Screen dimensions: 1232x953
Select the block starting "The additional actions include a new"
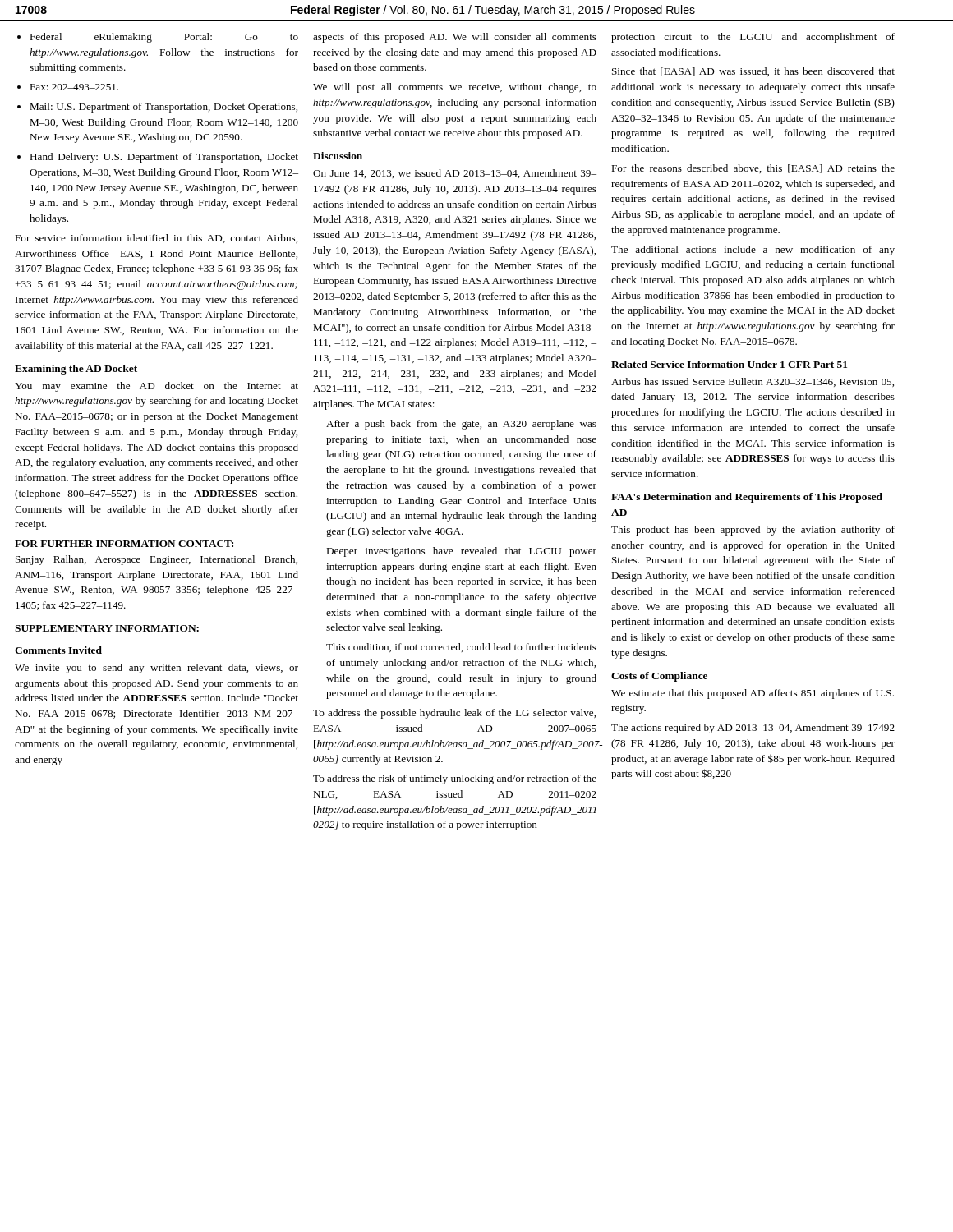pyautogui.click(x=753, y=296)
